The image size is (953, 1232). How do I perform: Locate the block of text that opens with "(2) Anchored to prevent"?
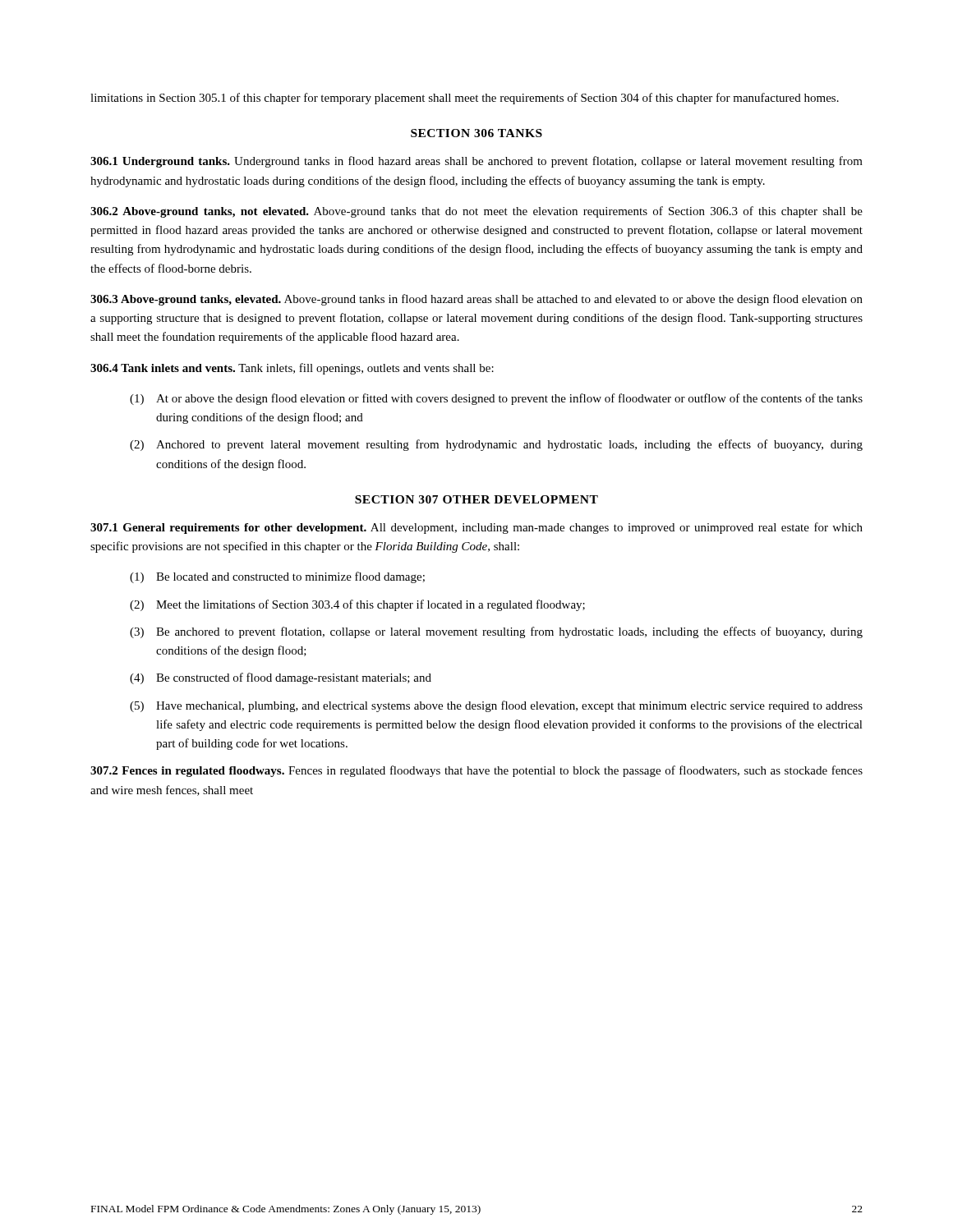click(x=496, y=455)
